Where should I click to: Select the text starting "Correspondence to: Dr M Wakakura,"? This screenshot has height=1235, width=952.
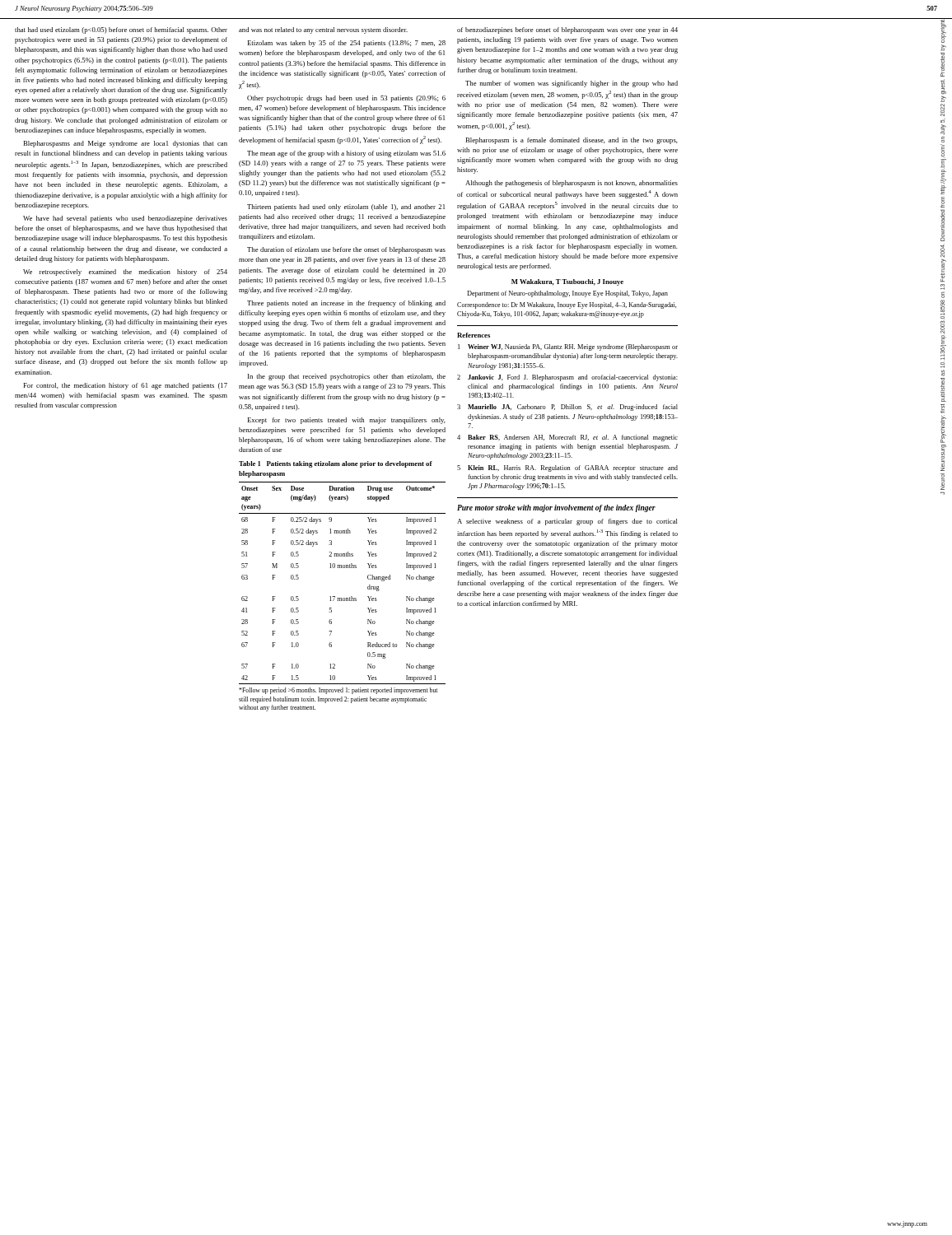pyautogui.click(x=567, y=310)
